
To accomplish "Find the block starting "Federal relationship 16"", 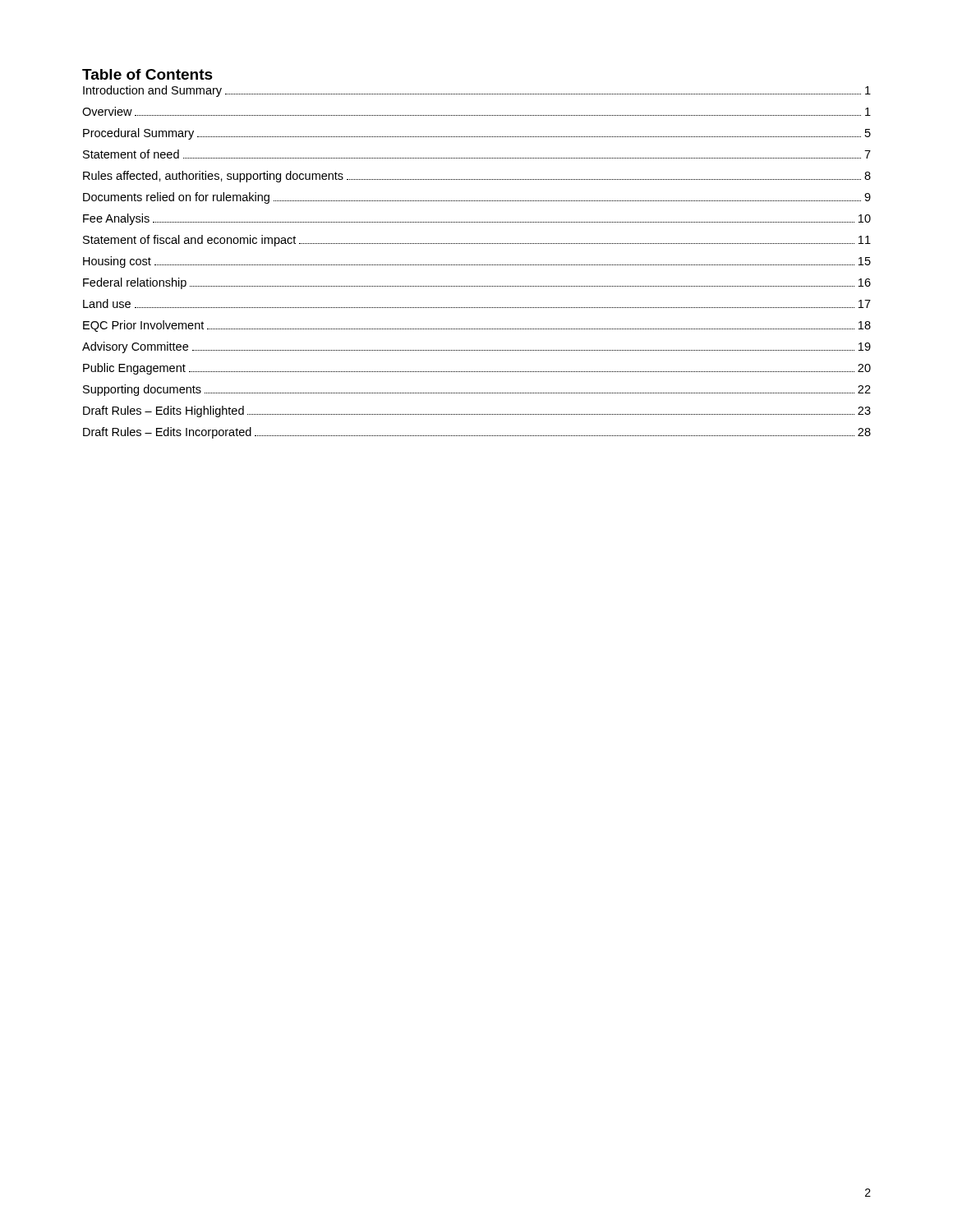I will coord(476,283).
